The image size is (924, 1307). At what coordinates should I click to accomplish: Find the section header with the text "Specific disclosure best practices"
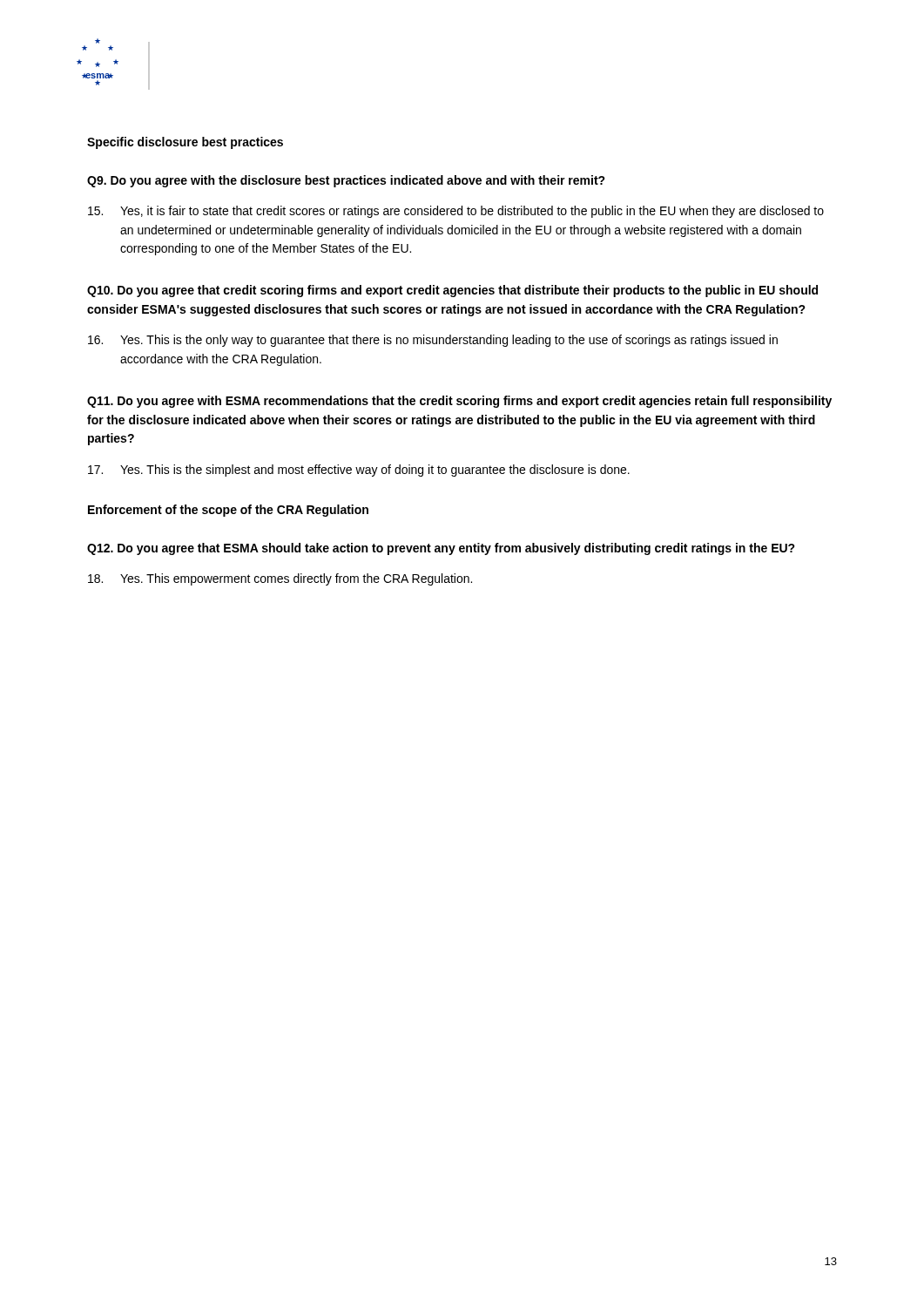click(185, 142)
